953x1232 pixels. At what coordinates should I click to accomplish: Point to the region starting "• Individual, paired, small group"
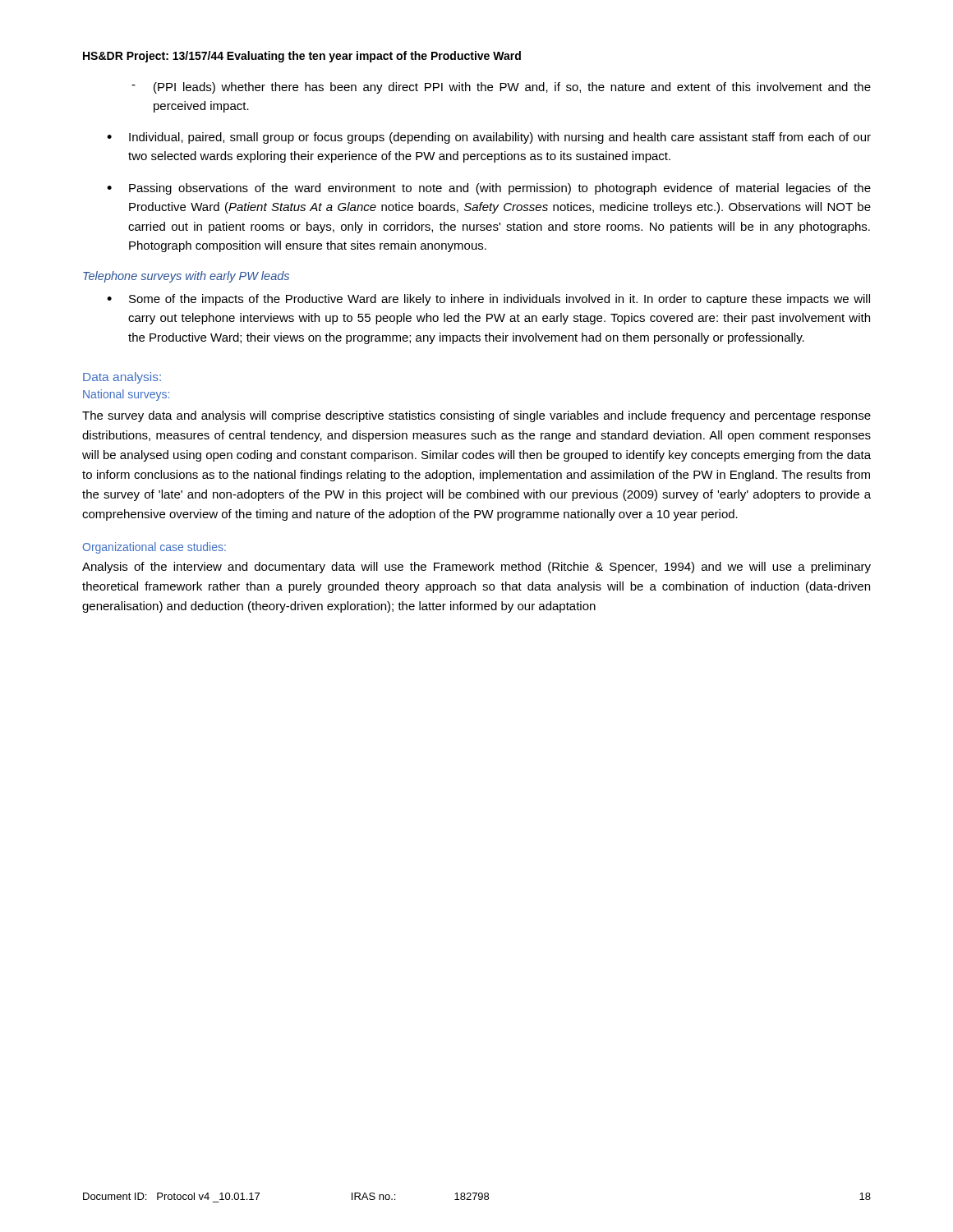click(x=489, y=146)
